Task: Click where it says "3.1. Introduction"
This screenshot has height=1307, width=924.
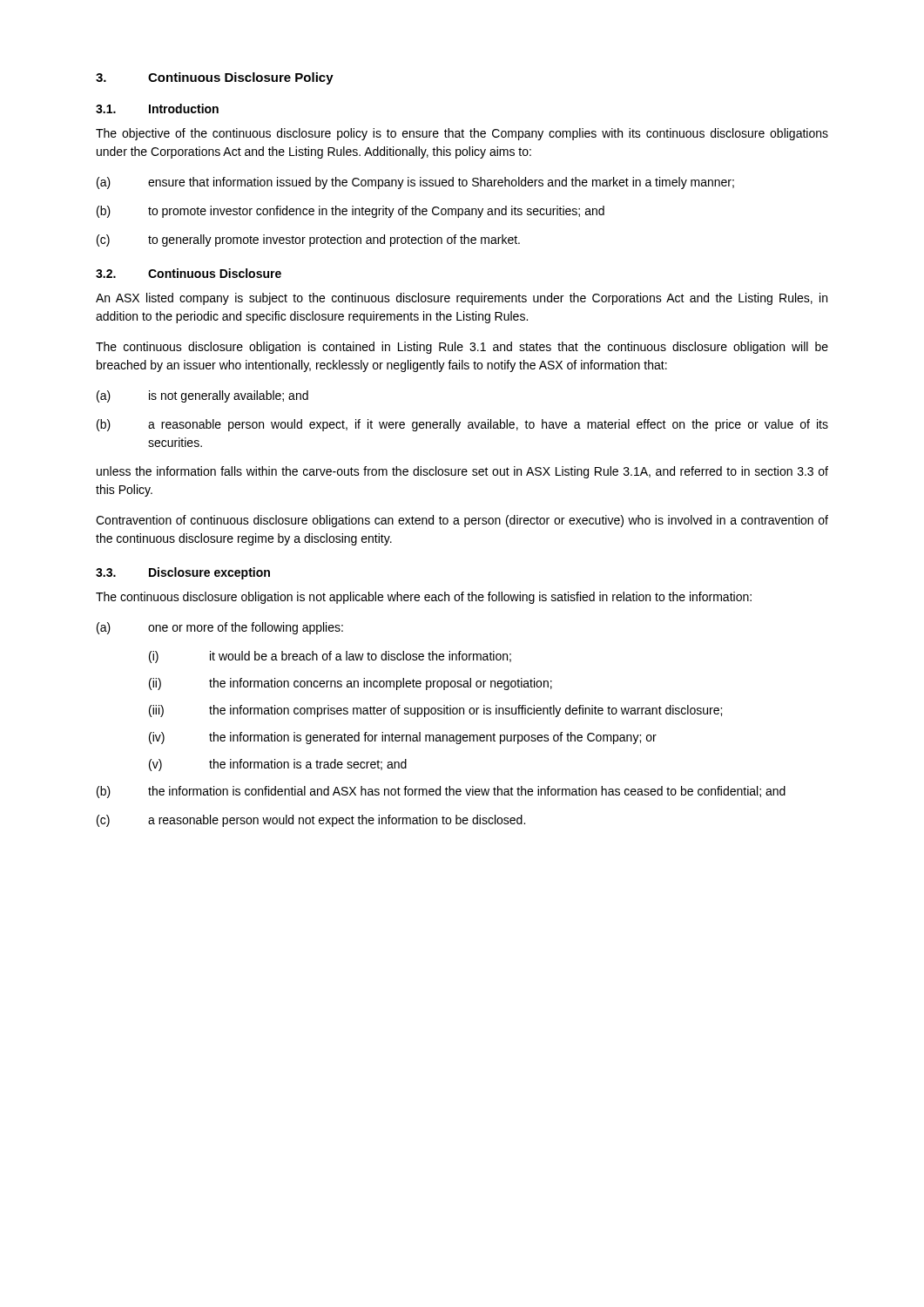Action: 157,109
